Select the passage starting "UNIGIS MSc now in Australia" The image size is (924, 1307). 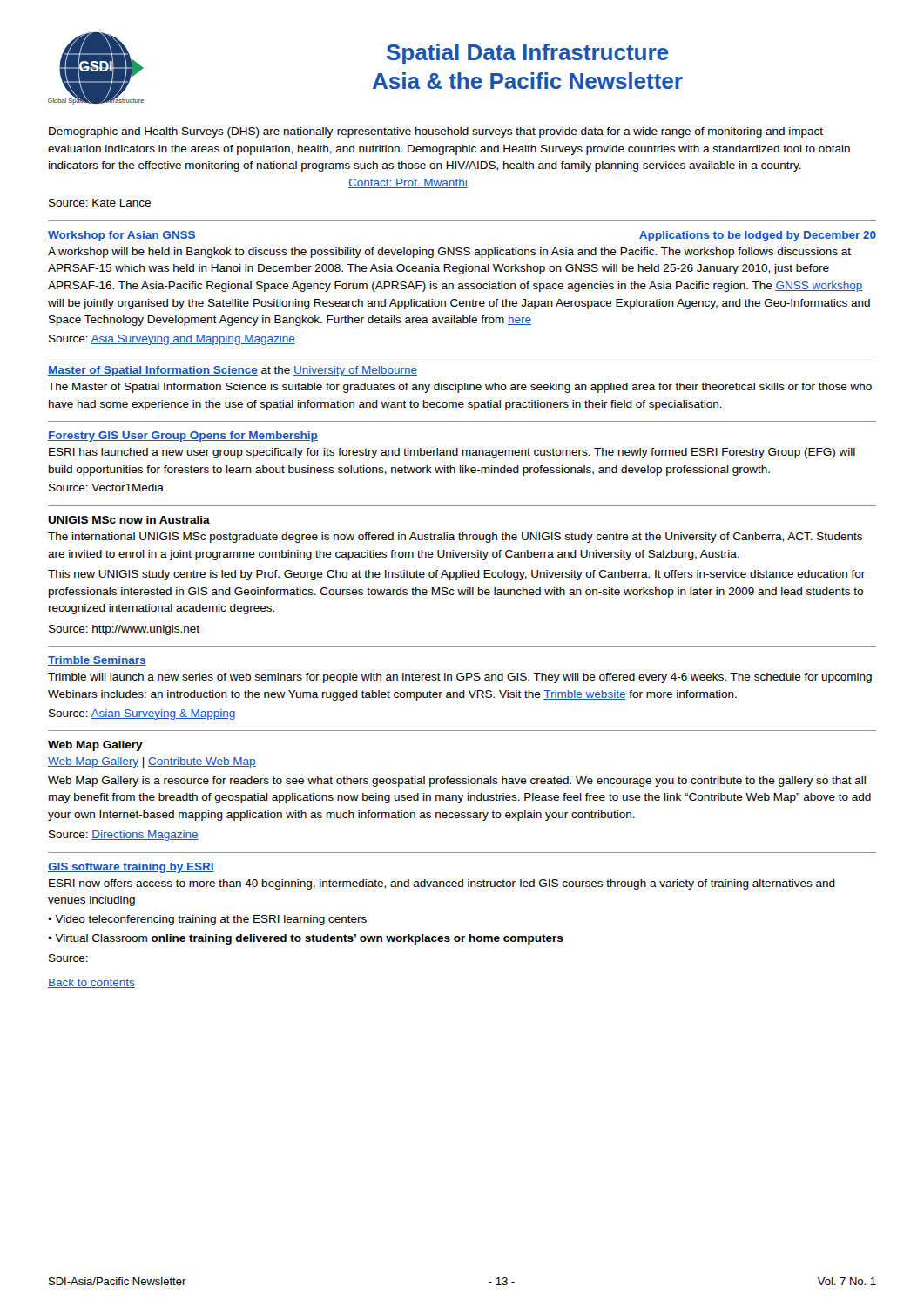129,520
